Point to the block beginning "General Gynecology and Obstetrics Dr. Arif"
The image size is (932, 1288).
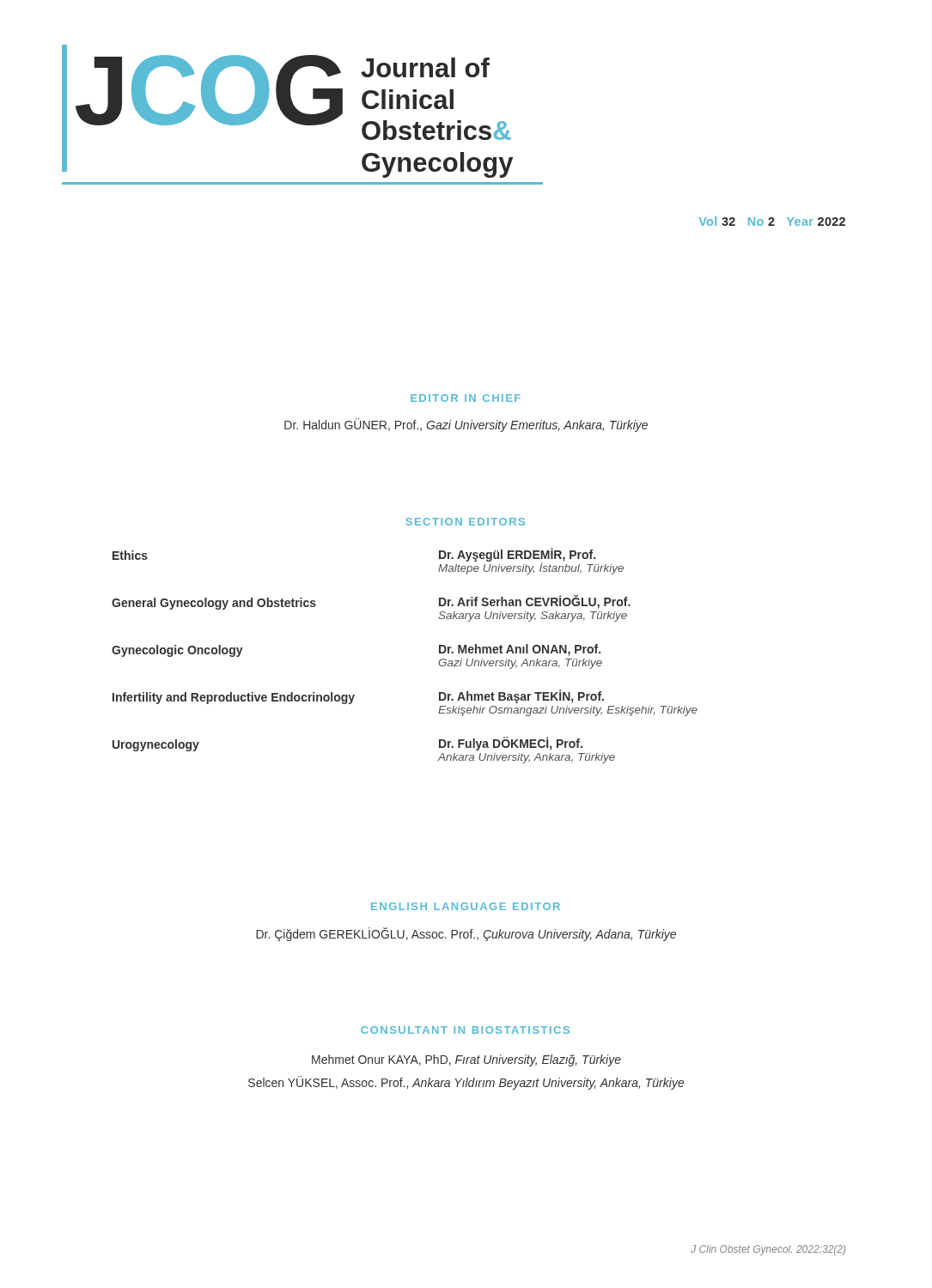click(487, 608)
